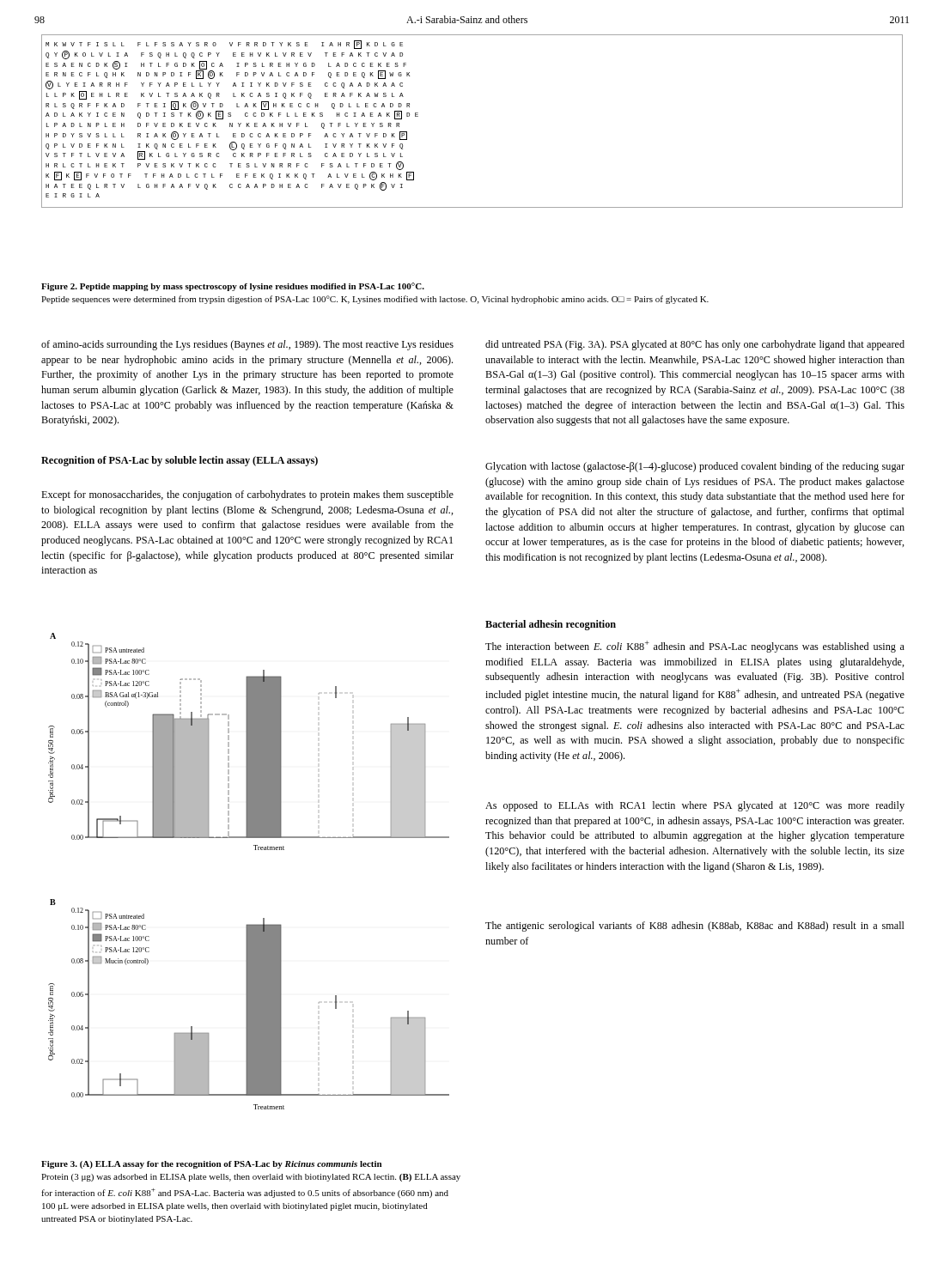944x1288 pixels.
Task: Locate the section header containing "Recognition of PSA-Lac by soluble"
Action: click(x=180, y=460)
